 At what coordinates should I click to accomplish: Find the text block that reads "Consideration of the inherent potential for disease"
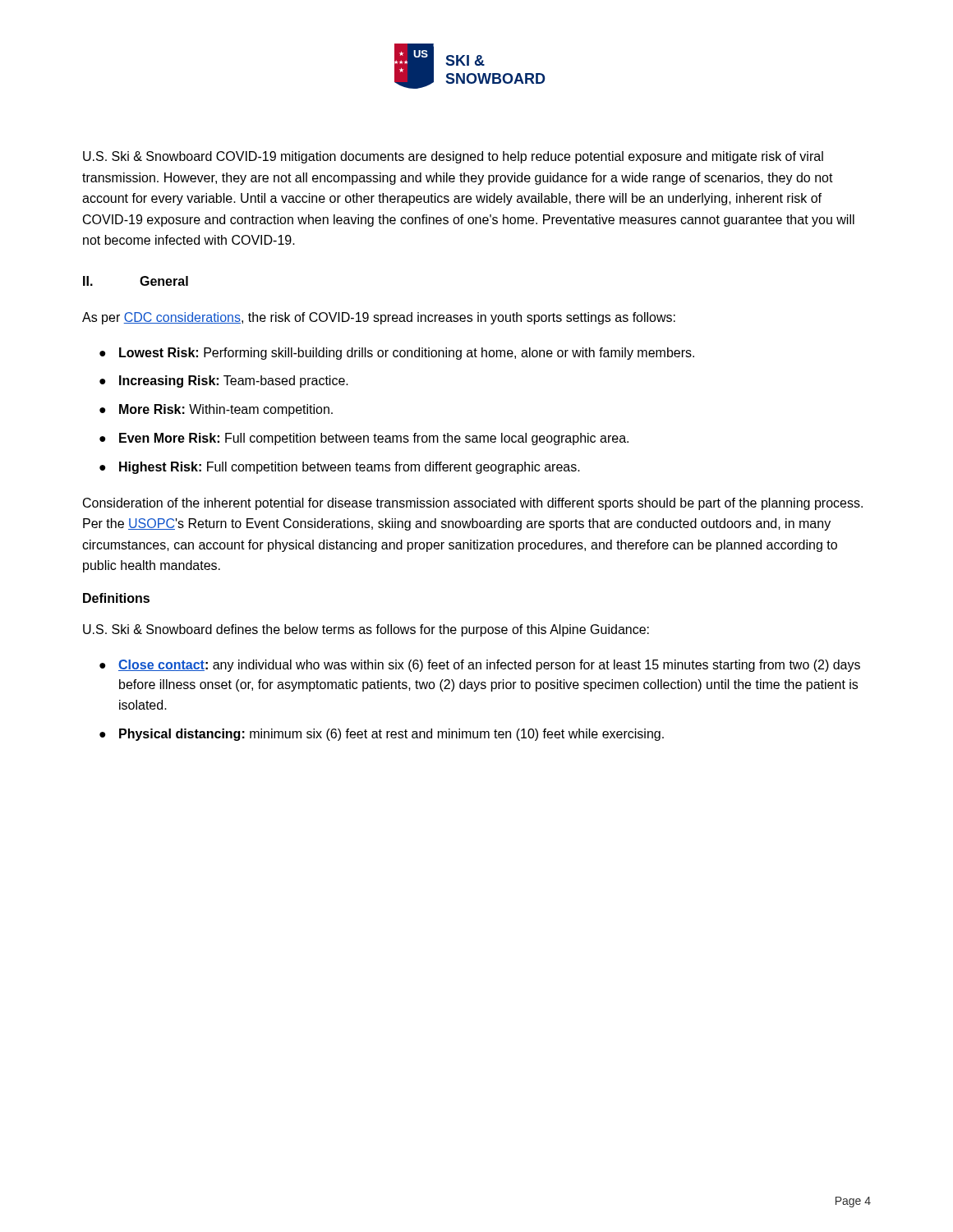click(473, 534)
